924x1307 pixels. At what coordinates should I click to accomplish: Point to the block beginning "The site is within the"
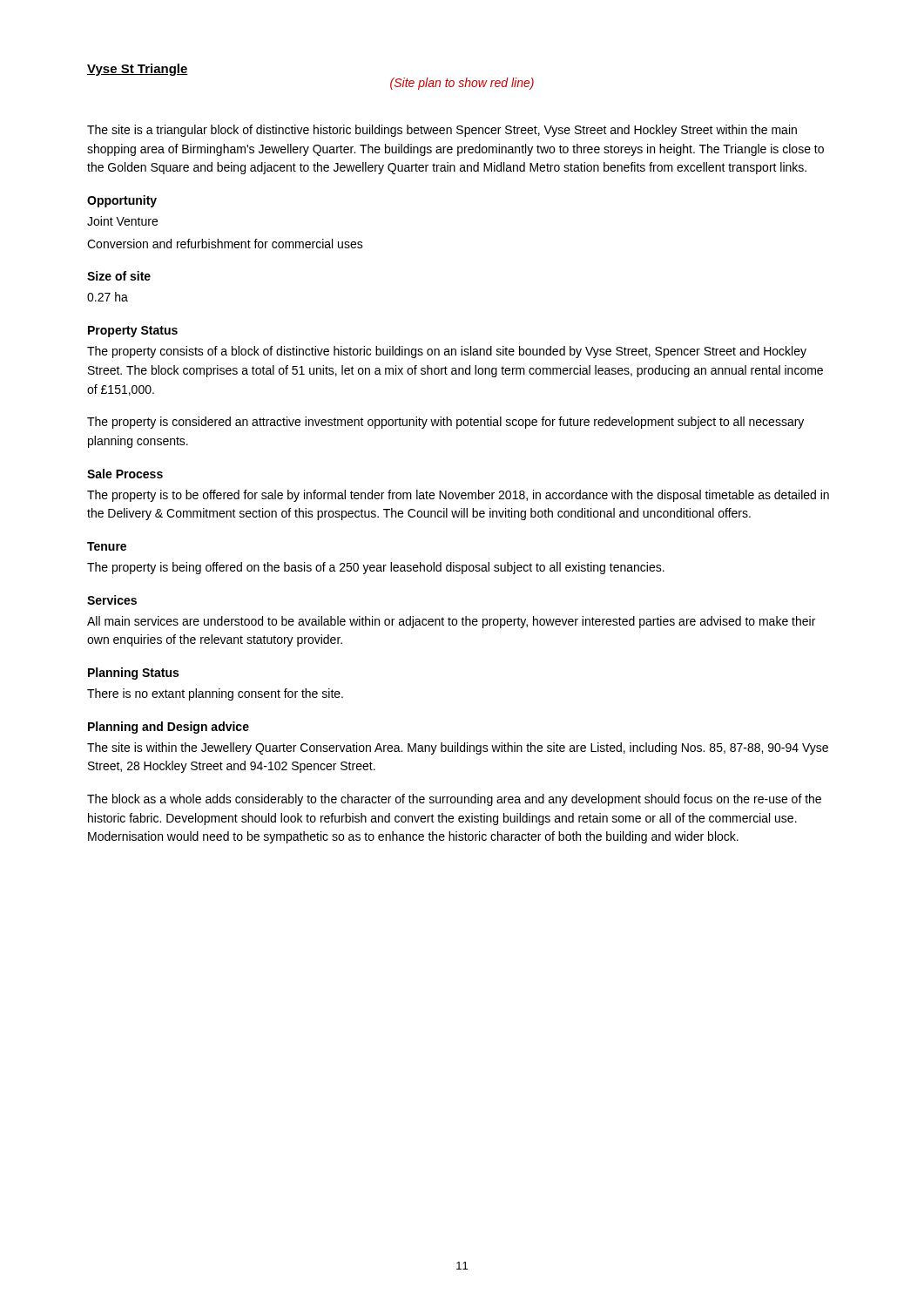458,757
